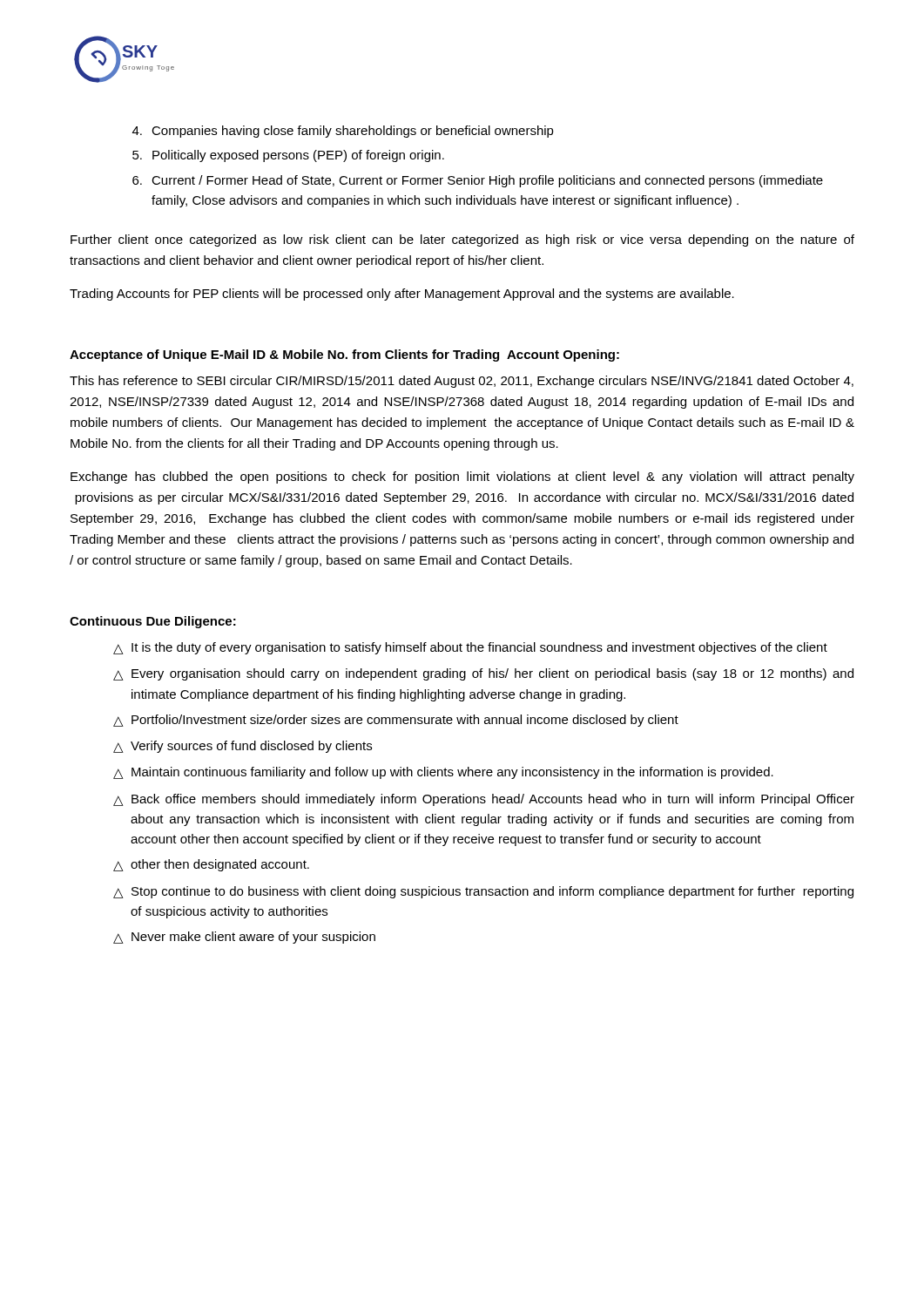Select the text block that reads "Trading Accounts for PEP clients will be"
This screenshot has width=924, height=1307.
click(402, 293)
